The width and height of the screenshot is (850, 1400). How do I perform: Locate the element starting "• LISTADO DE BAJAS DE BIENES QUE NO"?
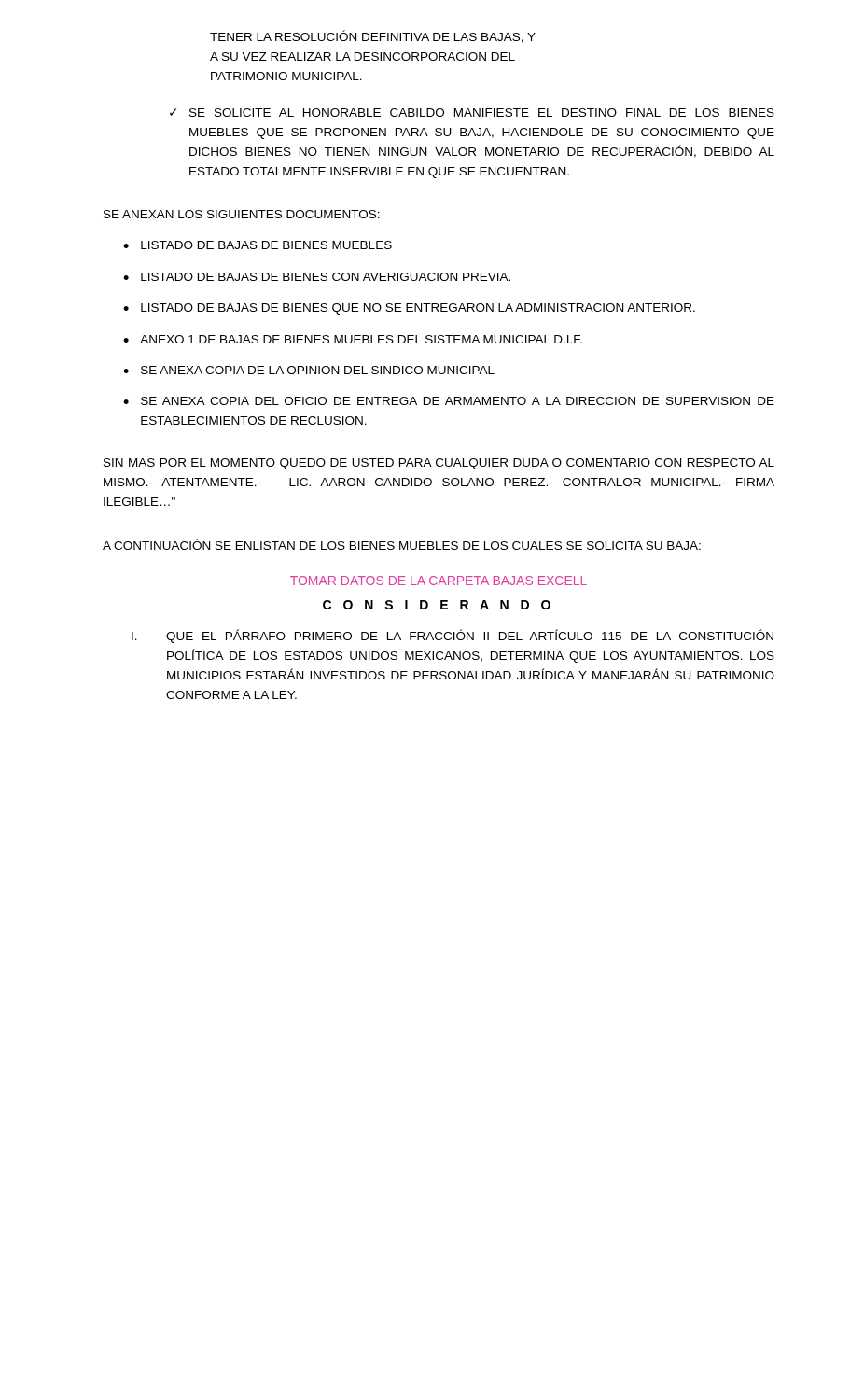pos(409,310)
